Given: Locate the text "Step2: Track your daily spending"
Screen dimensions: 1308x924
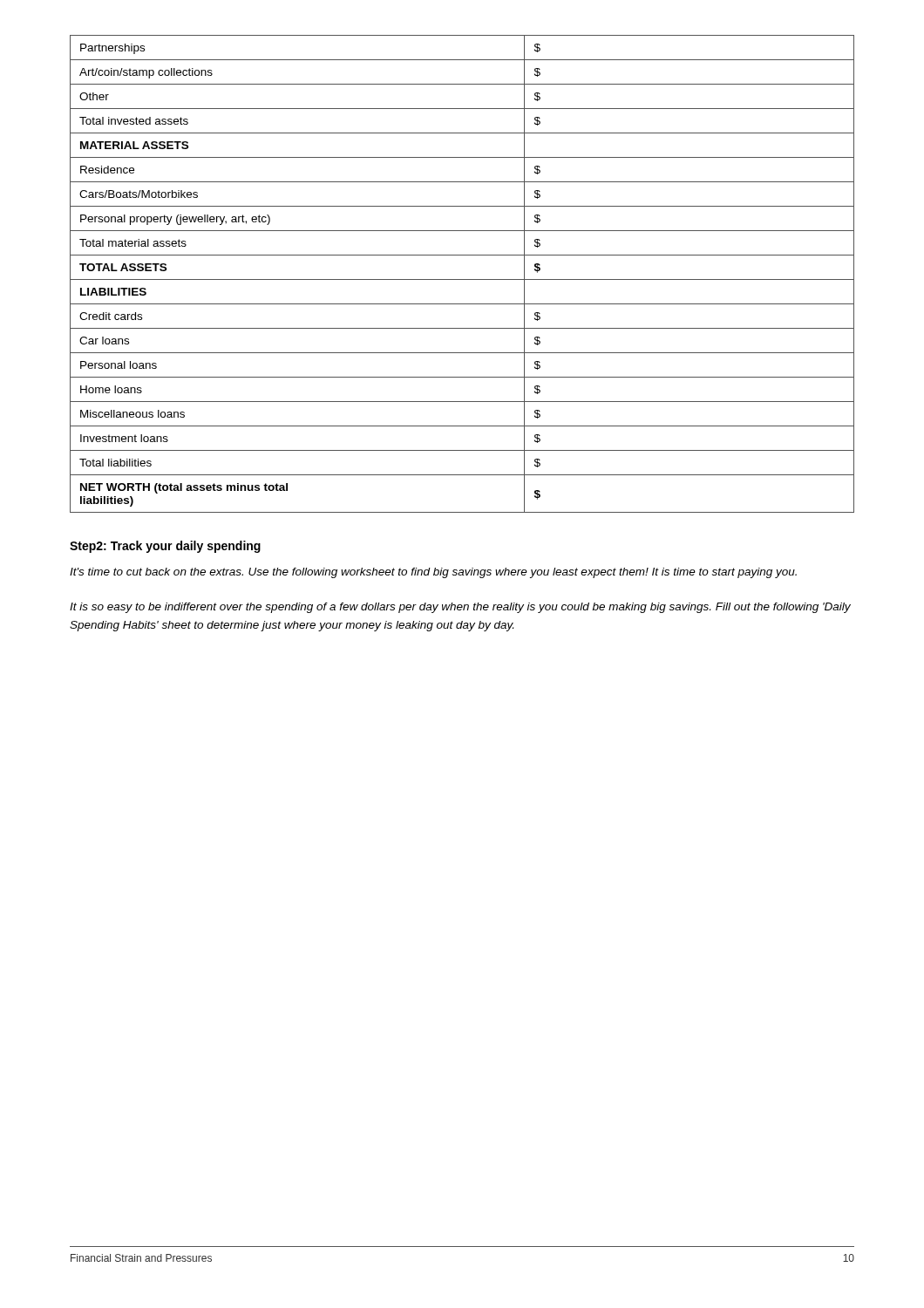Looking at the screenshot, I should (x=165, y=546).
